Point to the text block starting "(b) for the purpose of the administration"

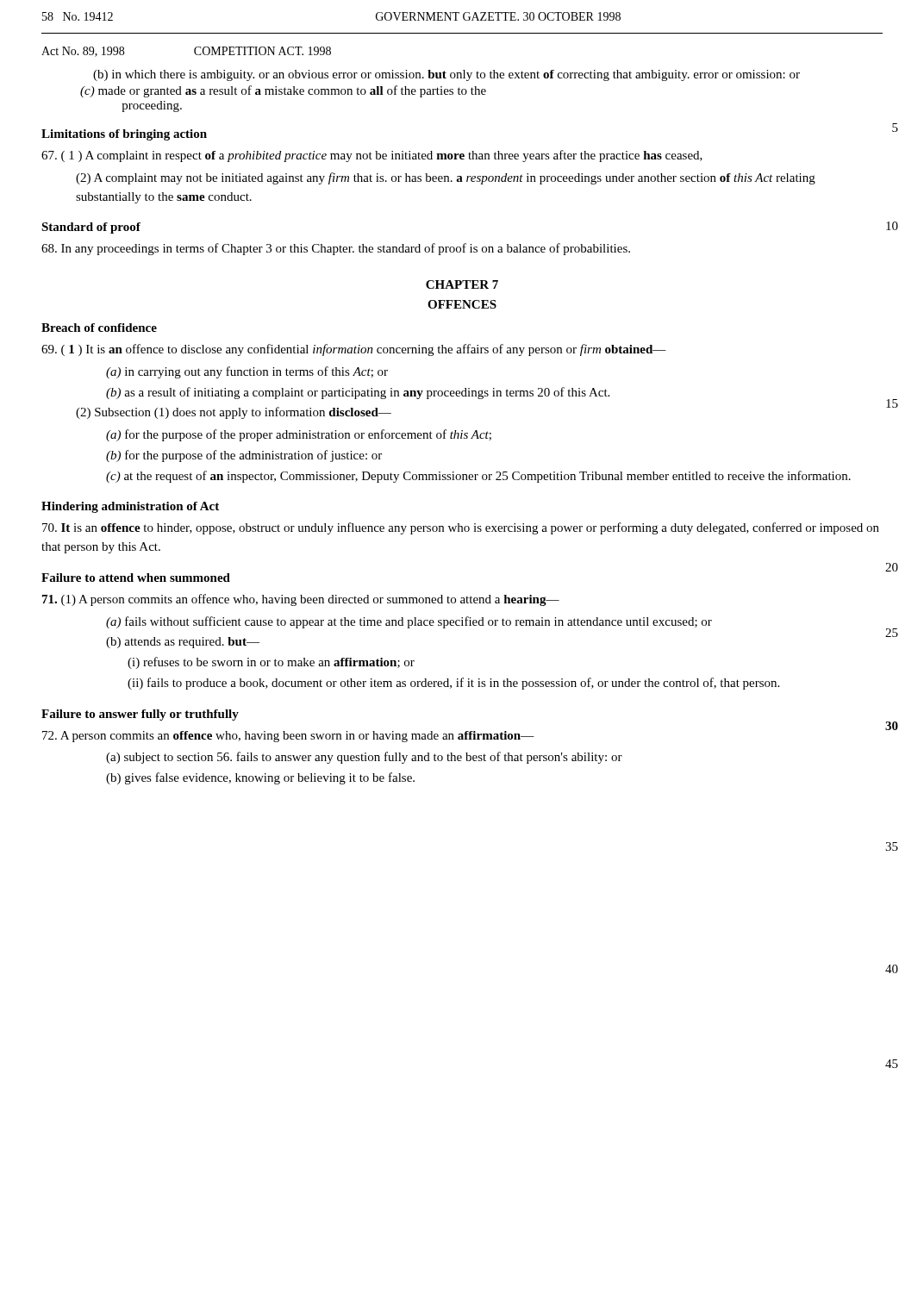point(244,455)
